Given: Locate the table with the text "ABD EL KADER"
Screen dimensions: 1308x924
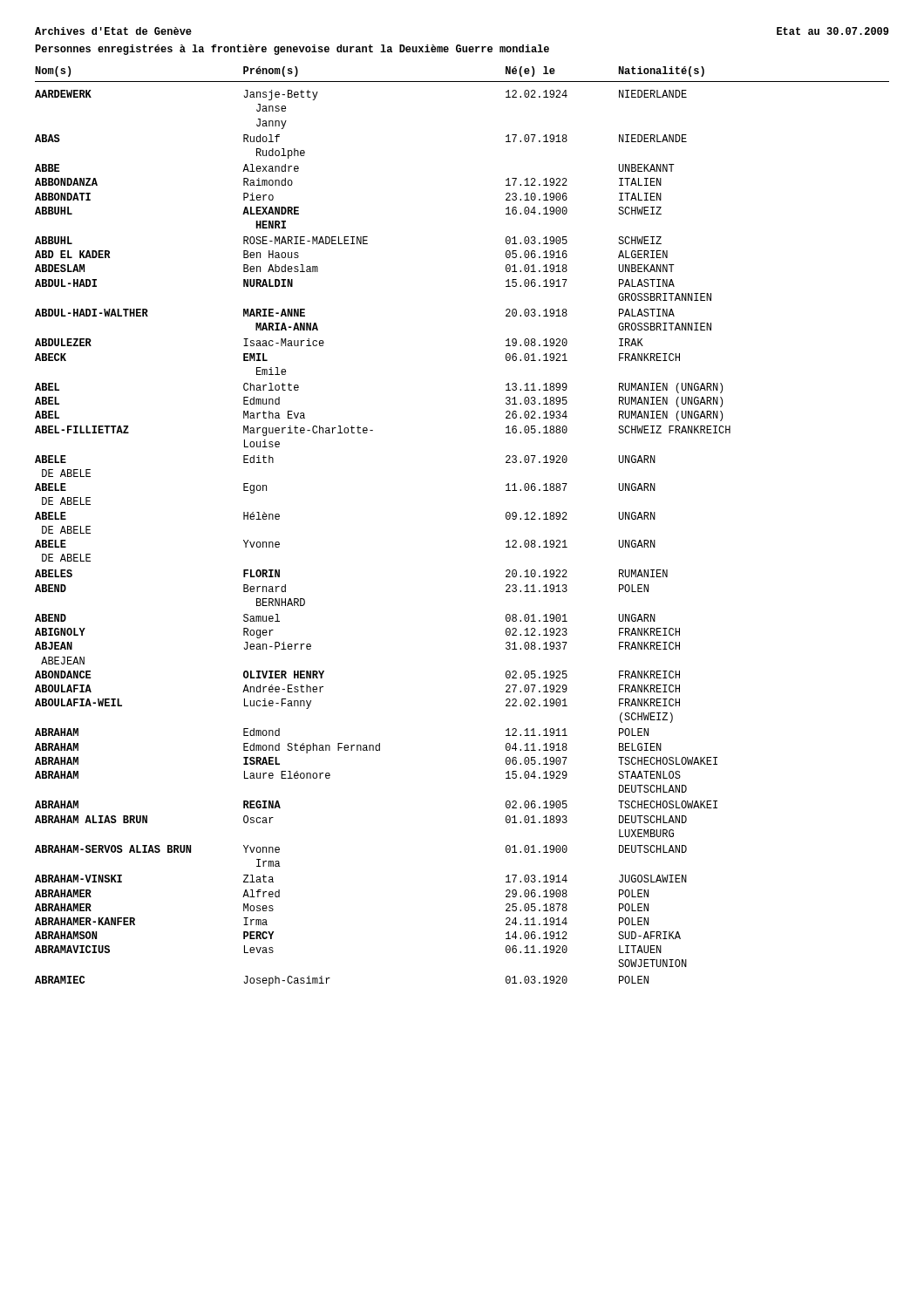Looking at the screenshot, I should 462,526.
